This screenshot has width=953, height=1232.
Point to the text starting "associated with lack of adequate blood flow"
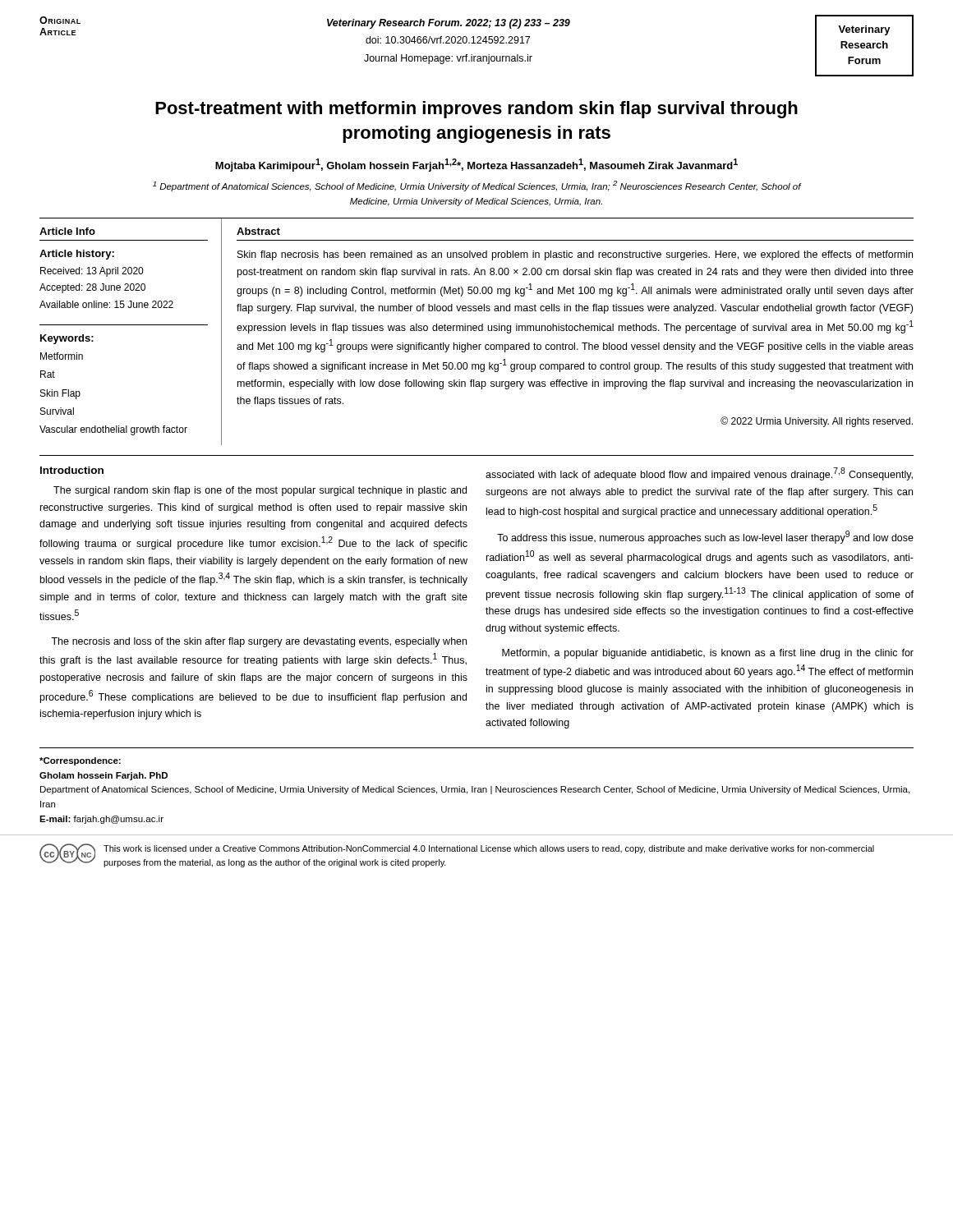tap(700, 492)
